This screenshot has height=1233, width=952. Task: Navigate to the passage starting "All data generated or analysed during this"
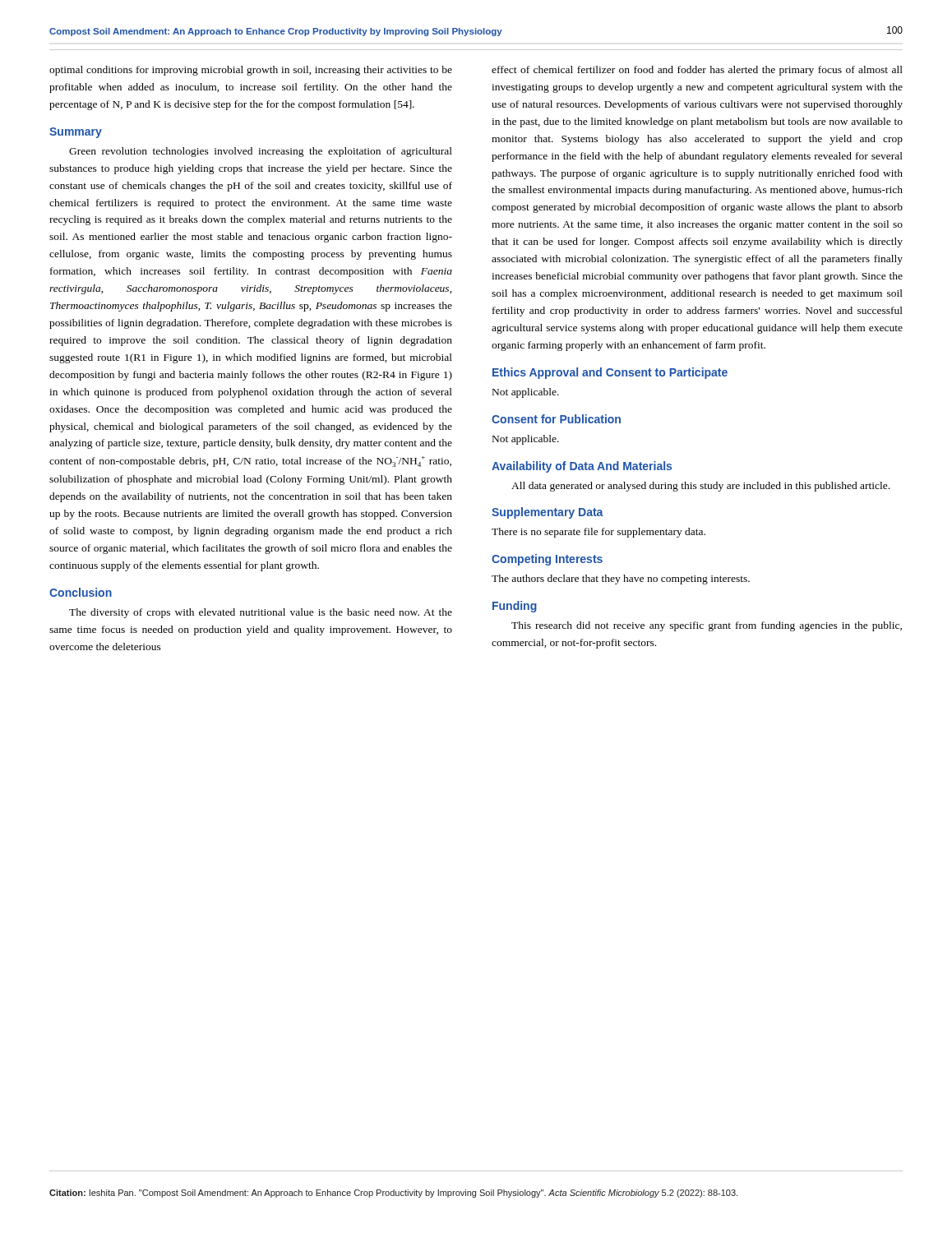coord(697,486)
